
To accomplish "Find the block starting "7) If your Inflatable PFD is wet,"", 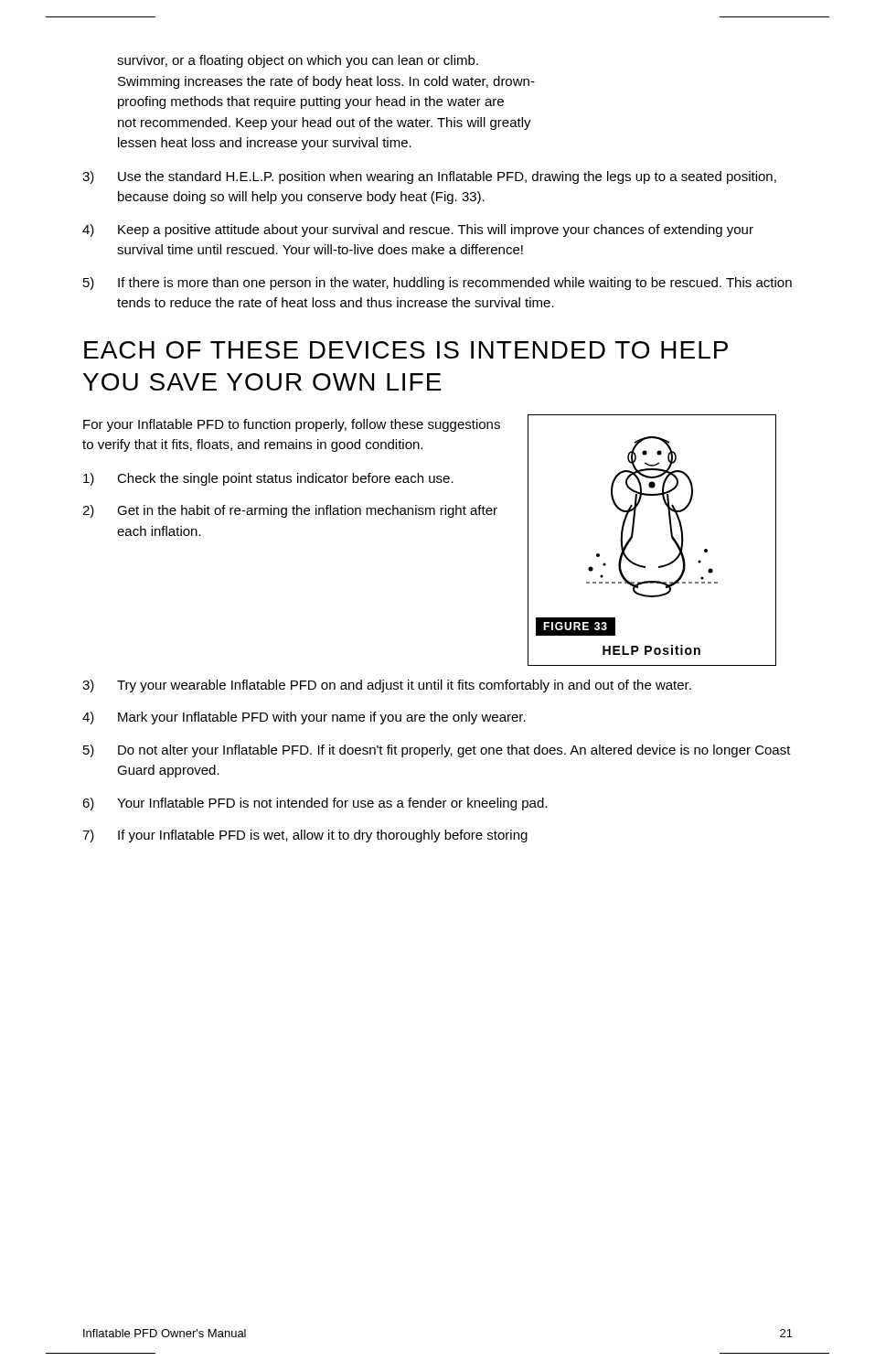I will pos(438,835).
